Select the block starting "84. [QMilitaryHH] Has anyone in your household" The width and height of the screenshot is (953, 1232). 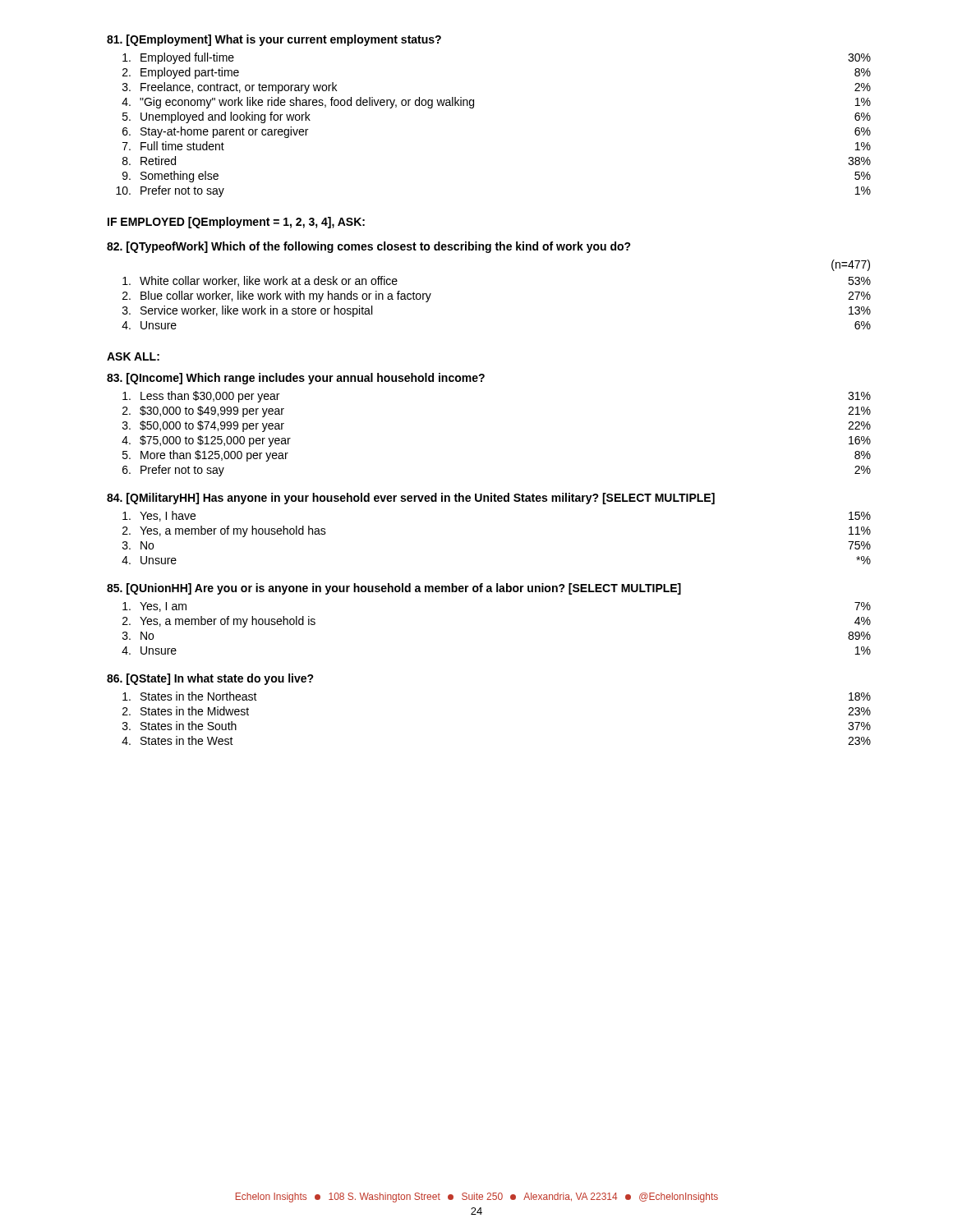(x=411, y=499)
